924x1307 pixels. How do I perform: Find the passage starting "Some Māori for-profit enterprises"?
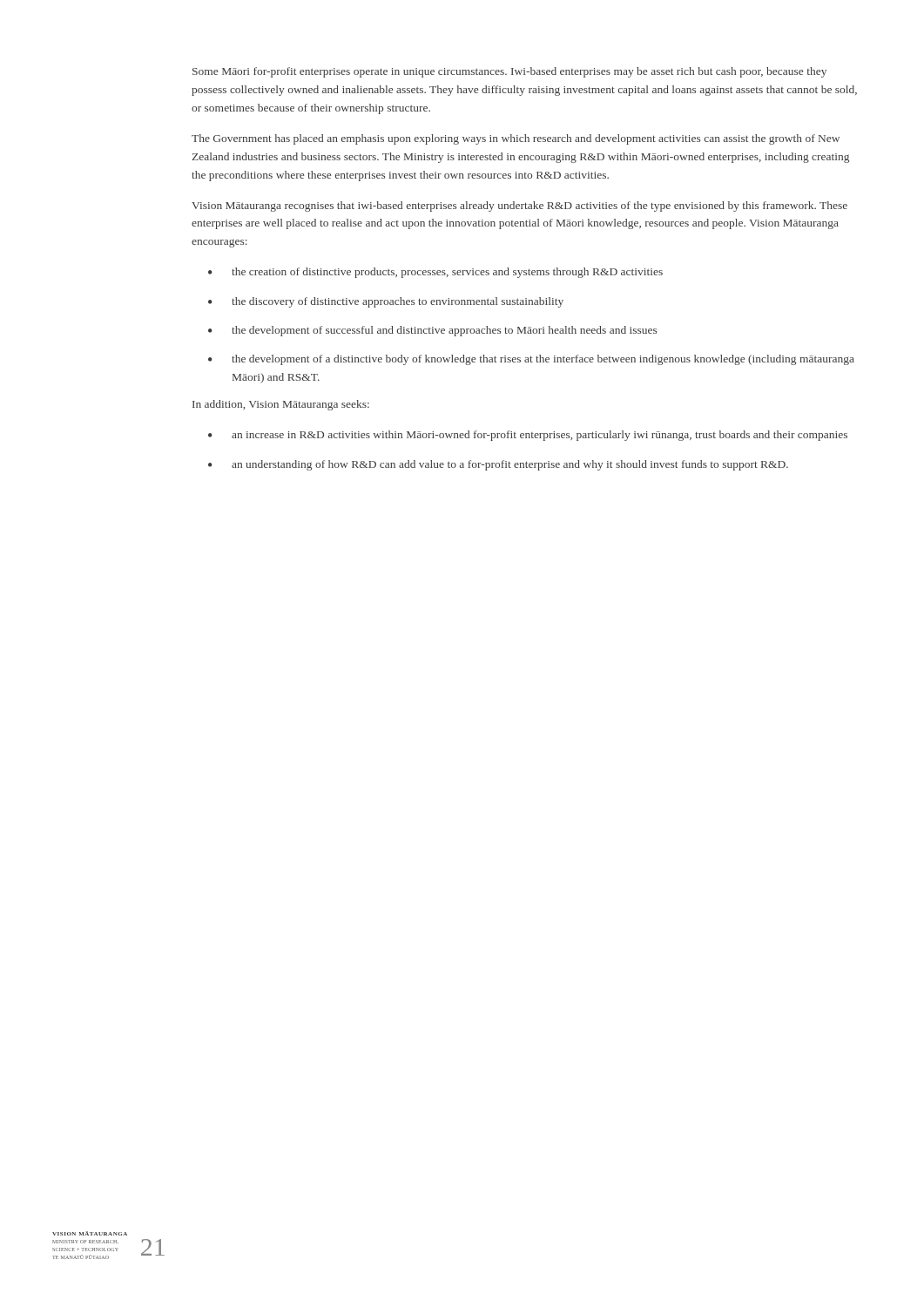tap(525, 89)
